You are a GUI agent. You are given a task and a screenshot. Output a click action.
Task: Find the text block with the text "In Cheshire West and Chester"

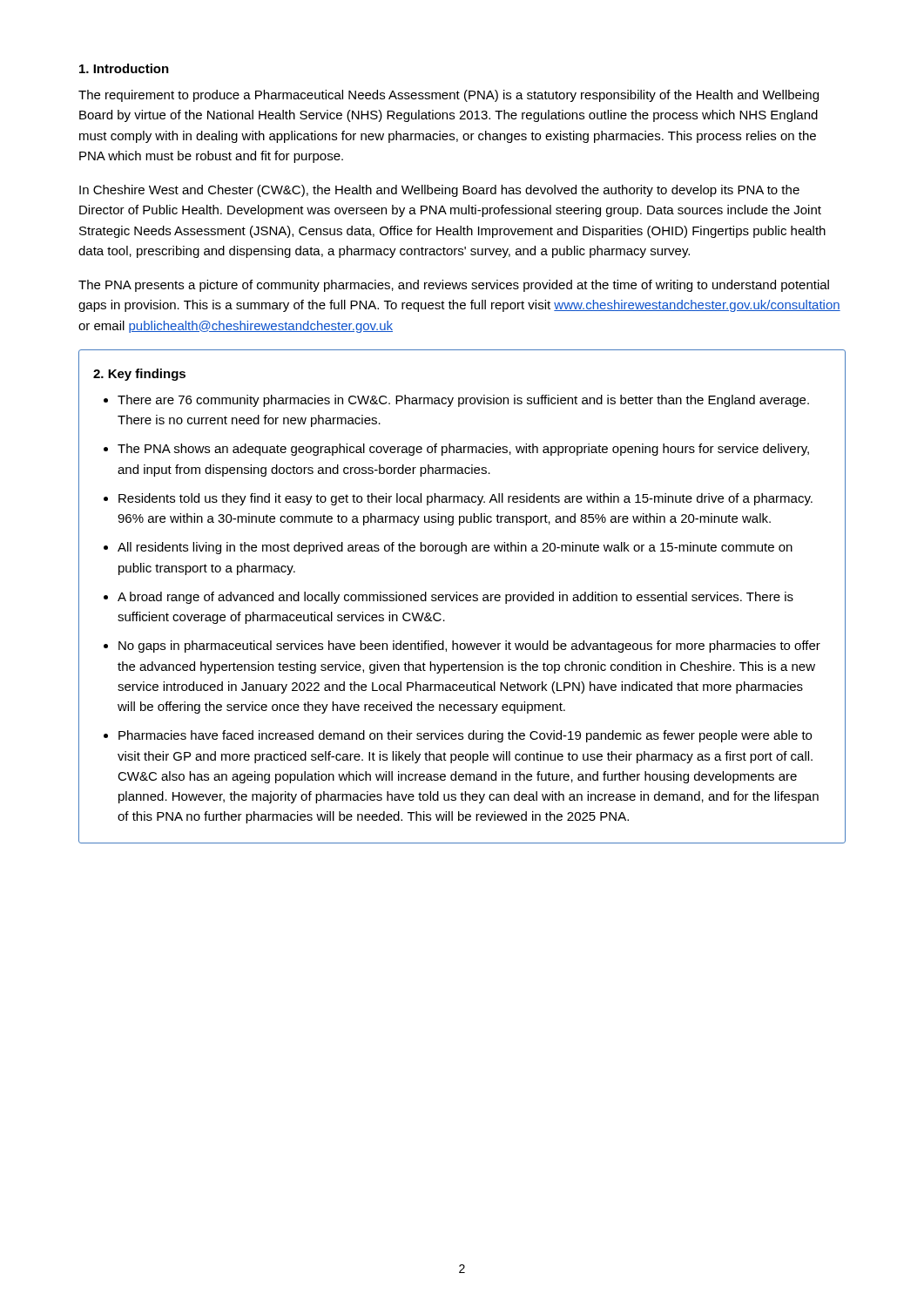(452, 220)
